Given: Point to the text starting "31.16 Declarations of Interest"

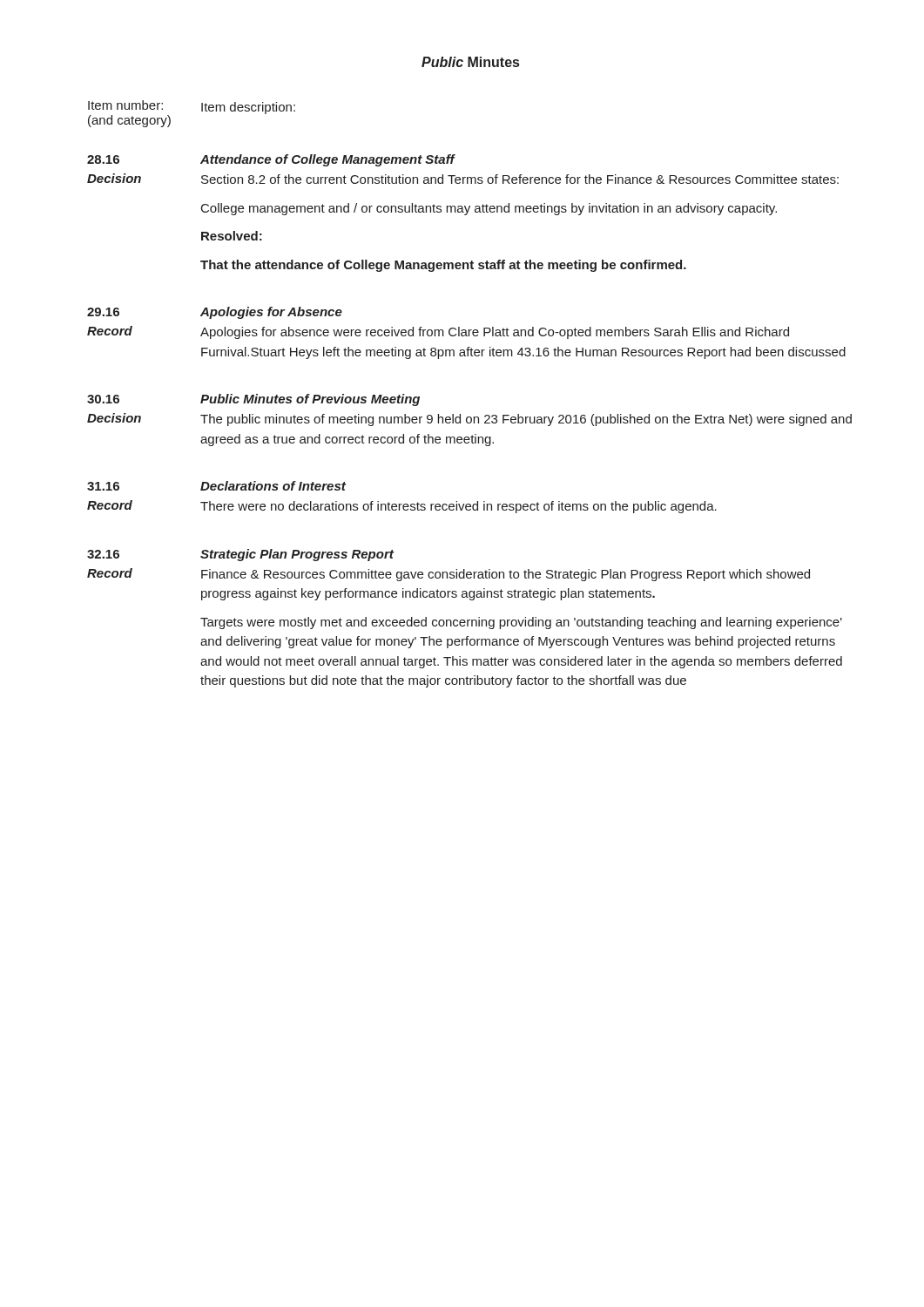Looking at the screenshot, I should pos(216,486).
